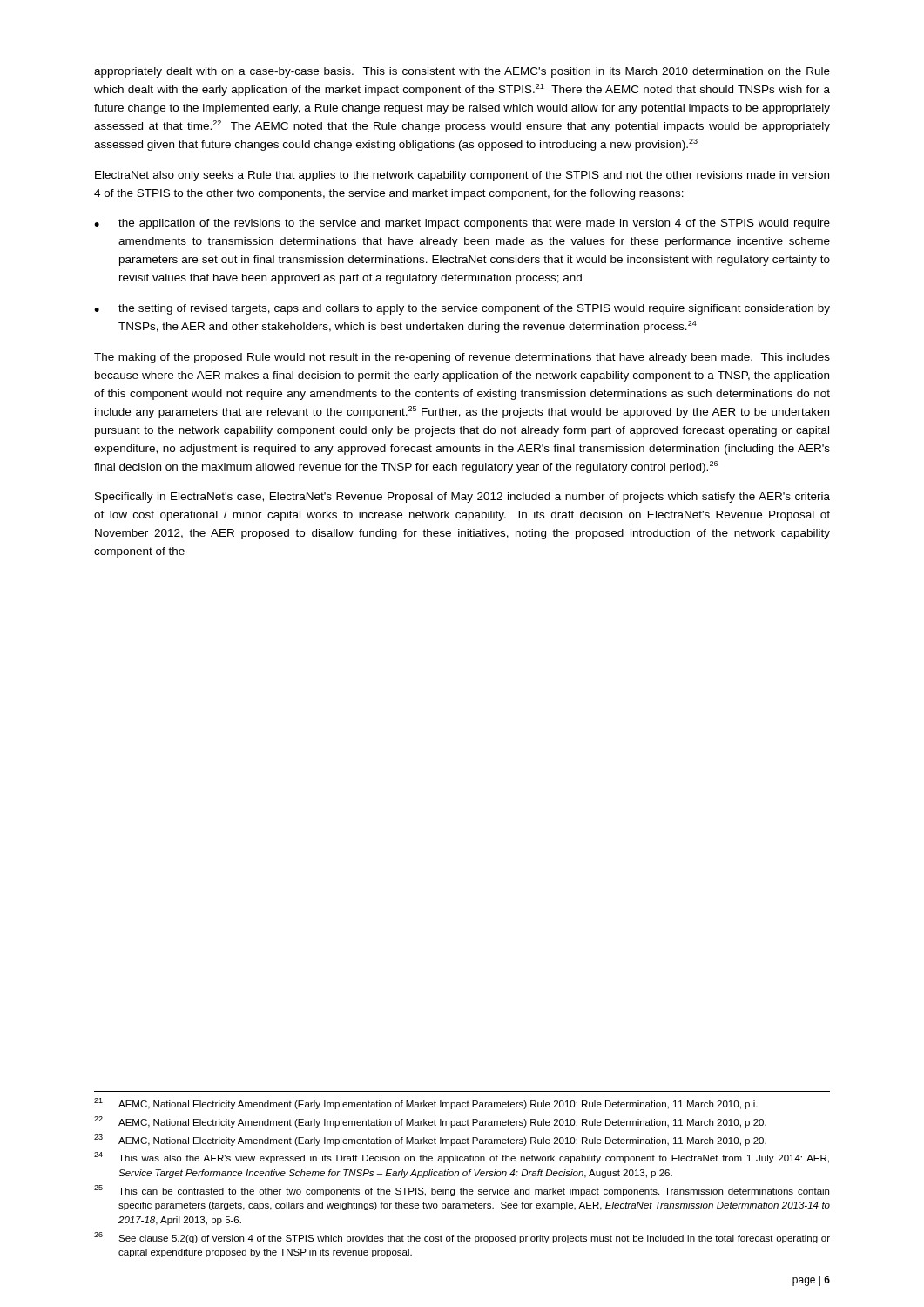Locate the block of text that opens with "26 See clause 5.2(q) of version 4"
Viewport: 924px width, 1307px height.
[x=462, y=1245]
